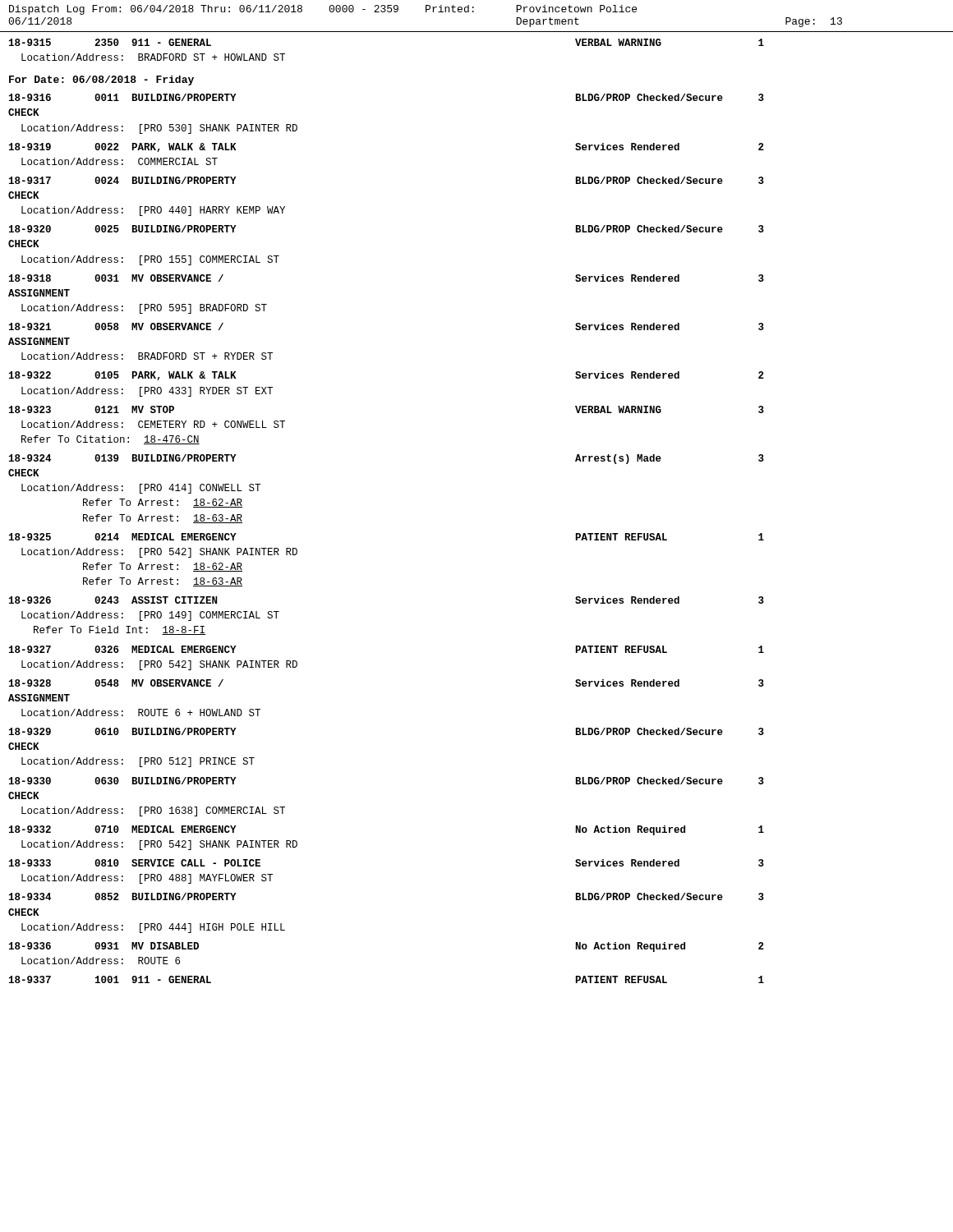Where is the passage that starts "18-9316 0011 BUILDING/PROPERTY CHECK BLDG/PROP Checked/Secure"?
Viewport: 953px width, 1232px height.
[x=32, y=97]
